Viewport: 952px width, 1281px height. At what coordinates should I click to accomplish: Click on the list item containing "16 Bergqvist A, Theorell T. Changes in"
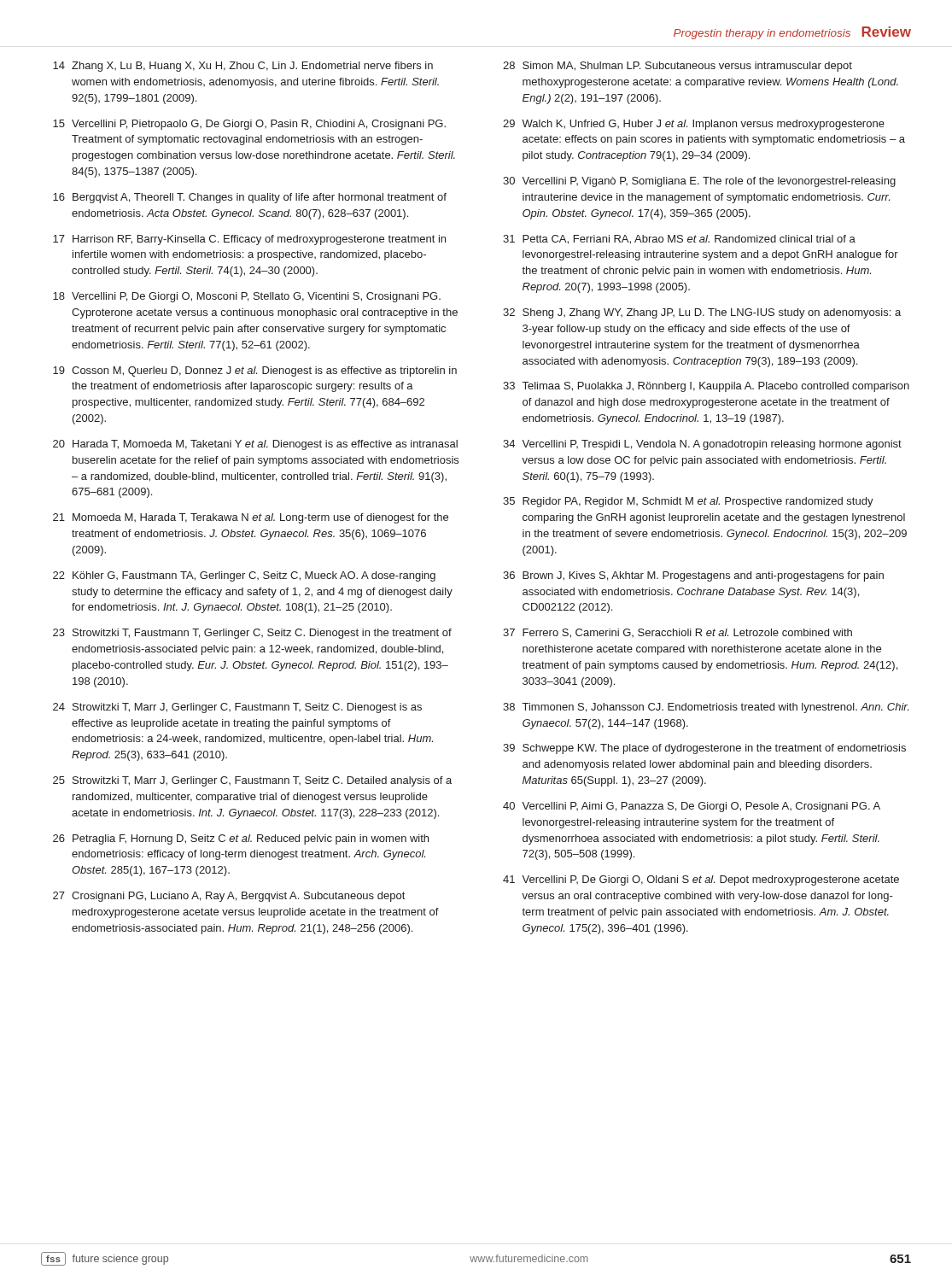coord(251,206)
